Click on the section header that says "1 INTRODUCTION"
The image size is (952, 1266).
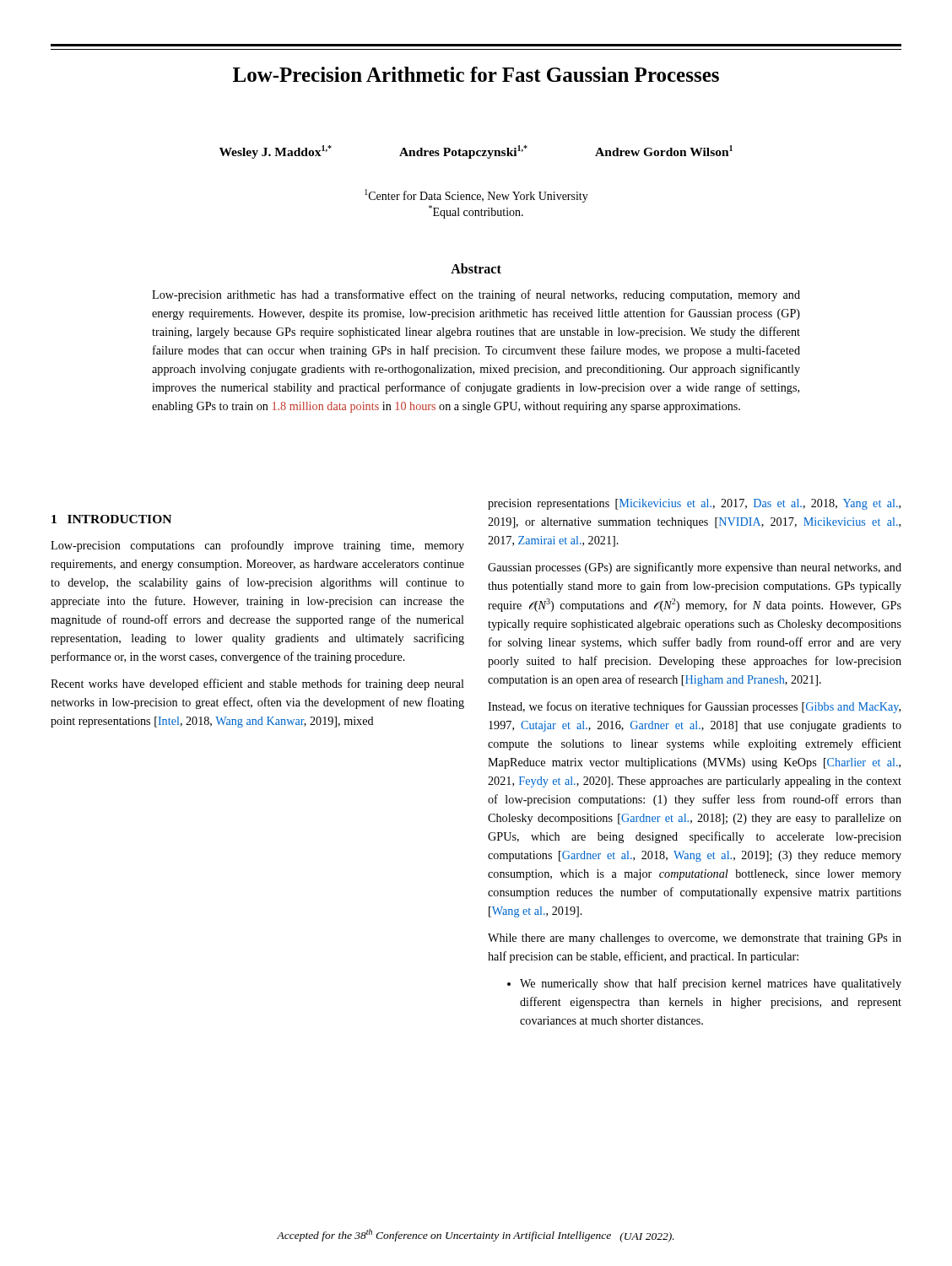pos(111,519)
